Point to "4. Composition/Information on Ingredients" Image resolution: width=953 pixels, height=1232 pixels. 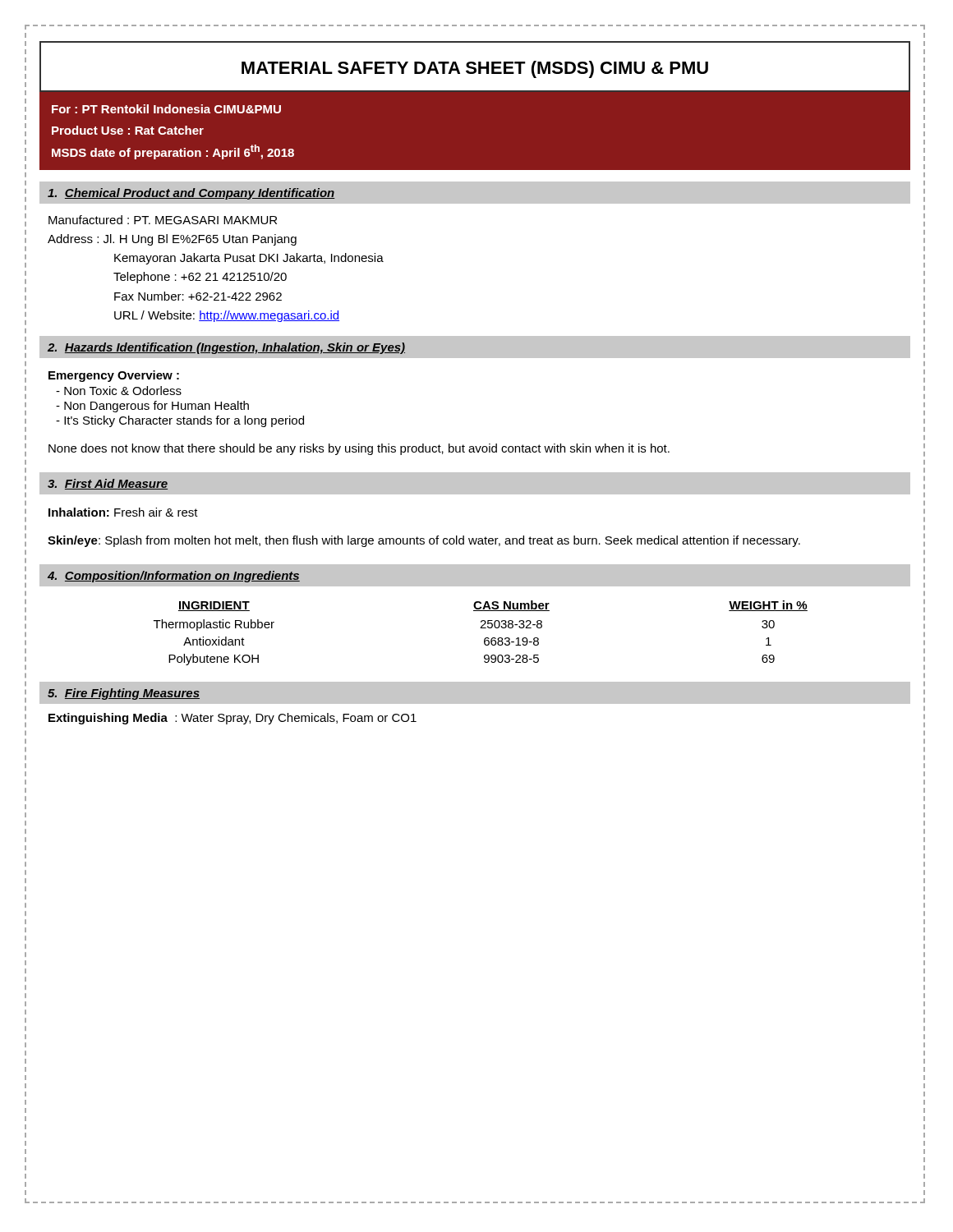tap(475, 575)
